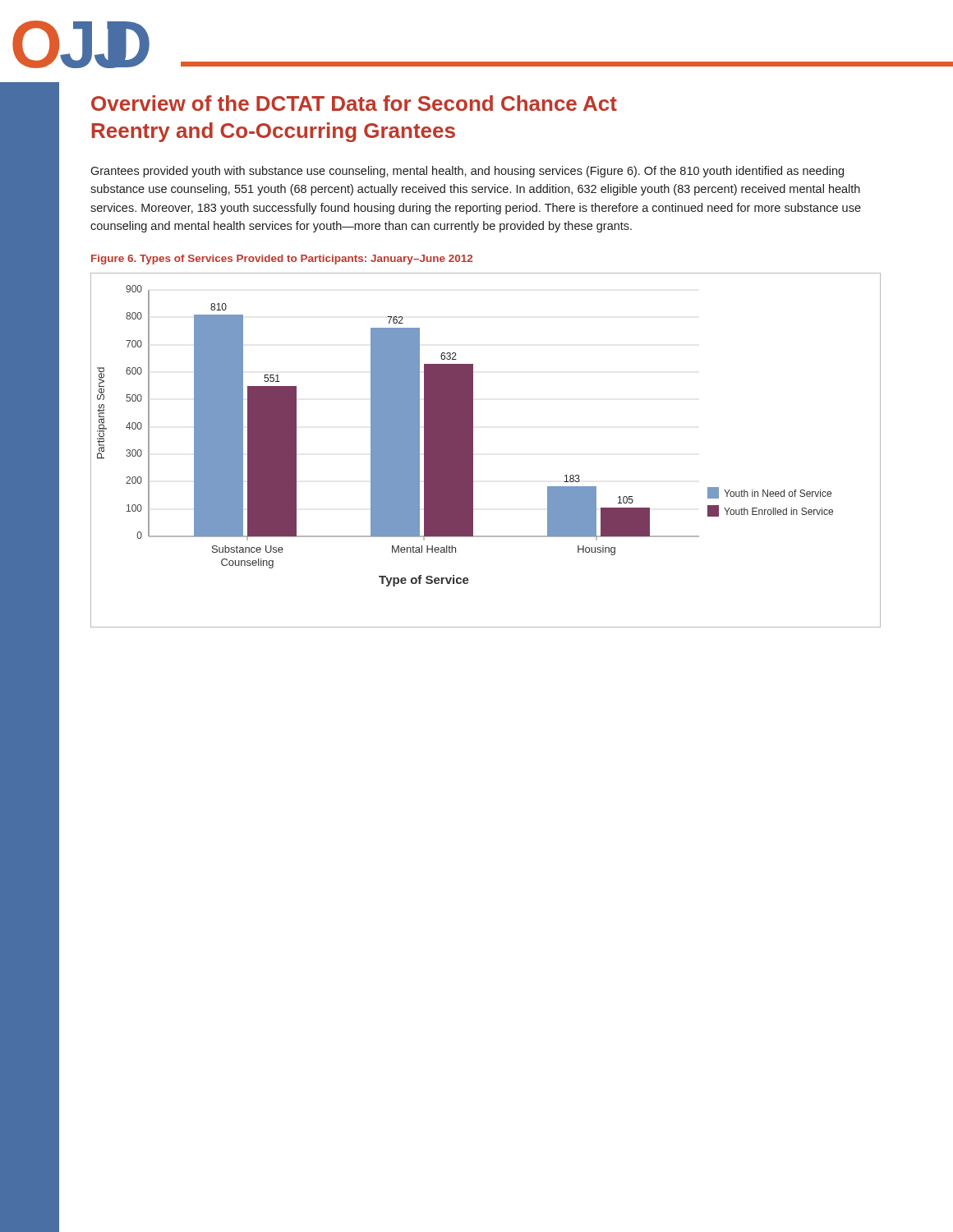The height and width of the screenshot is (1232, 953).
Task: Locate the grouped bar chart
Action: point(505,450)
